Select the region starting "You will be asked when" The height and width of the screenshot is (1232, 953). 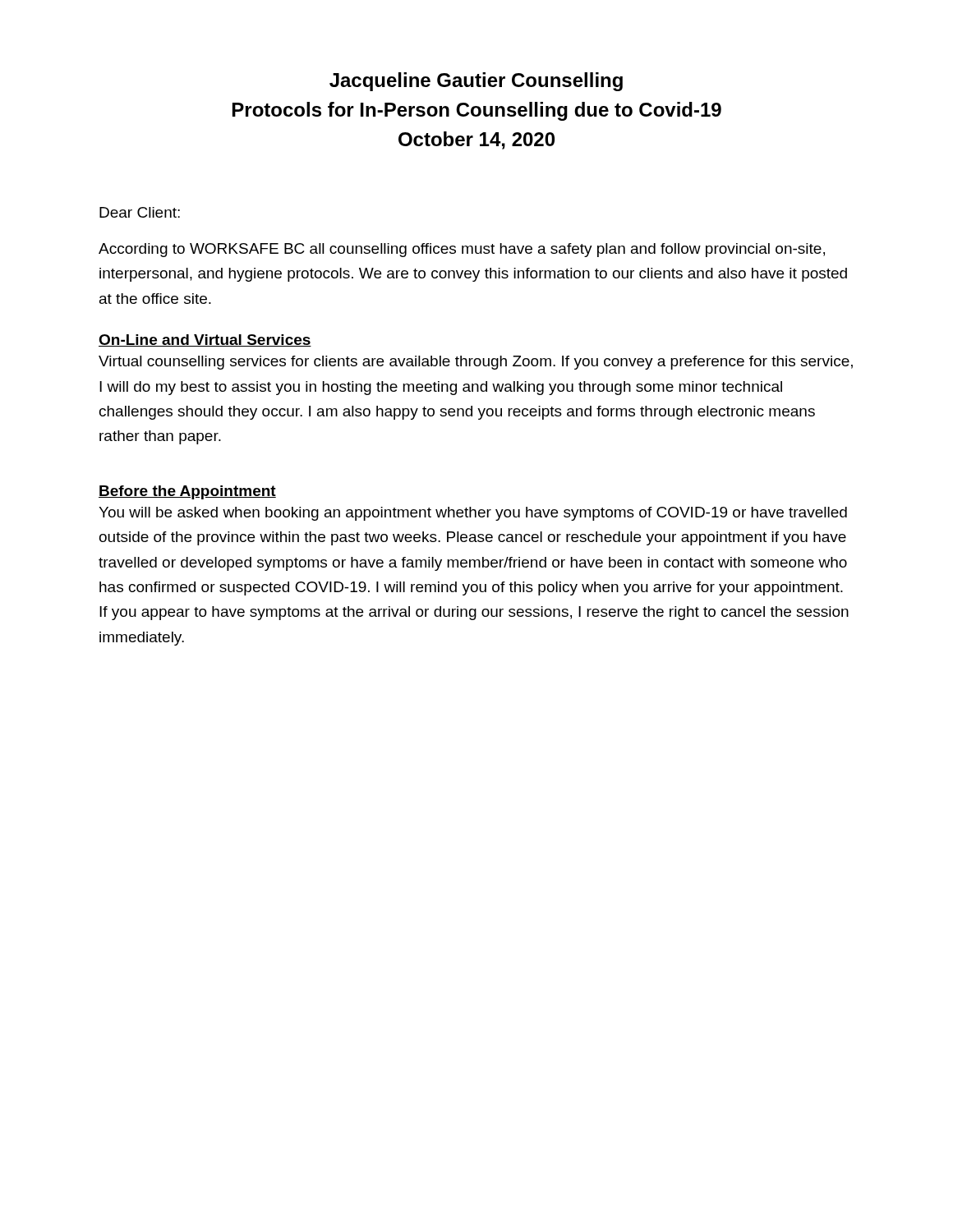[474, 574]
